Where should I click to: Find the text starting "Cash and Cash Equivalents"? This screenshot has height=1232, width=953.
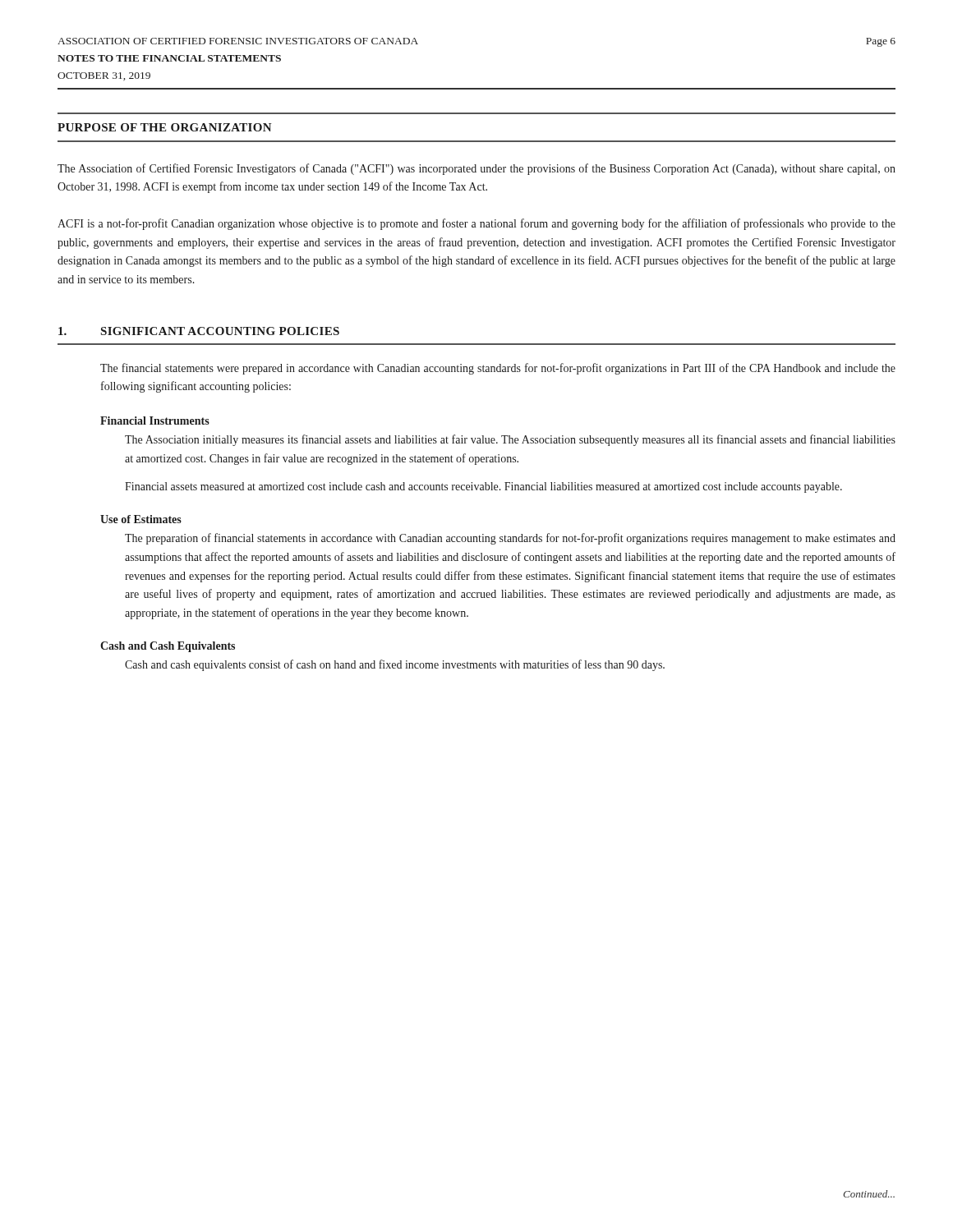click(x=168, y=646)
